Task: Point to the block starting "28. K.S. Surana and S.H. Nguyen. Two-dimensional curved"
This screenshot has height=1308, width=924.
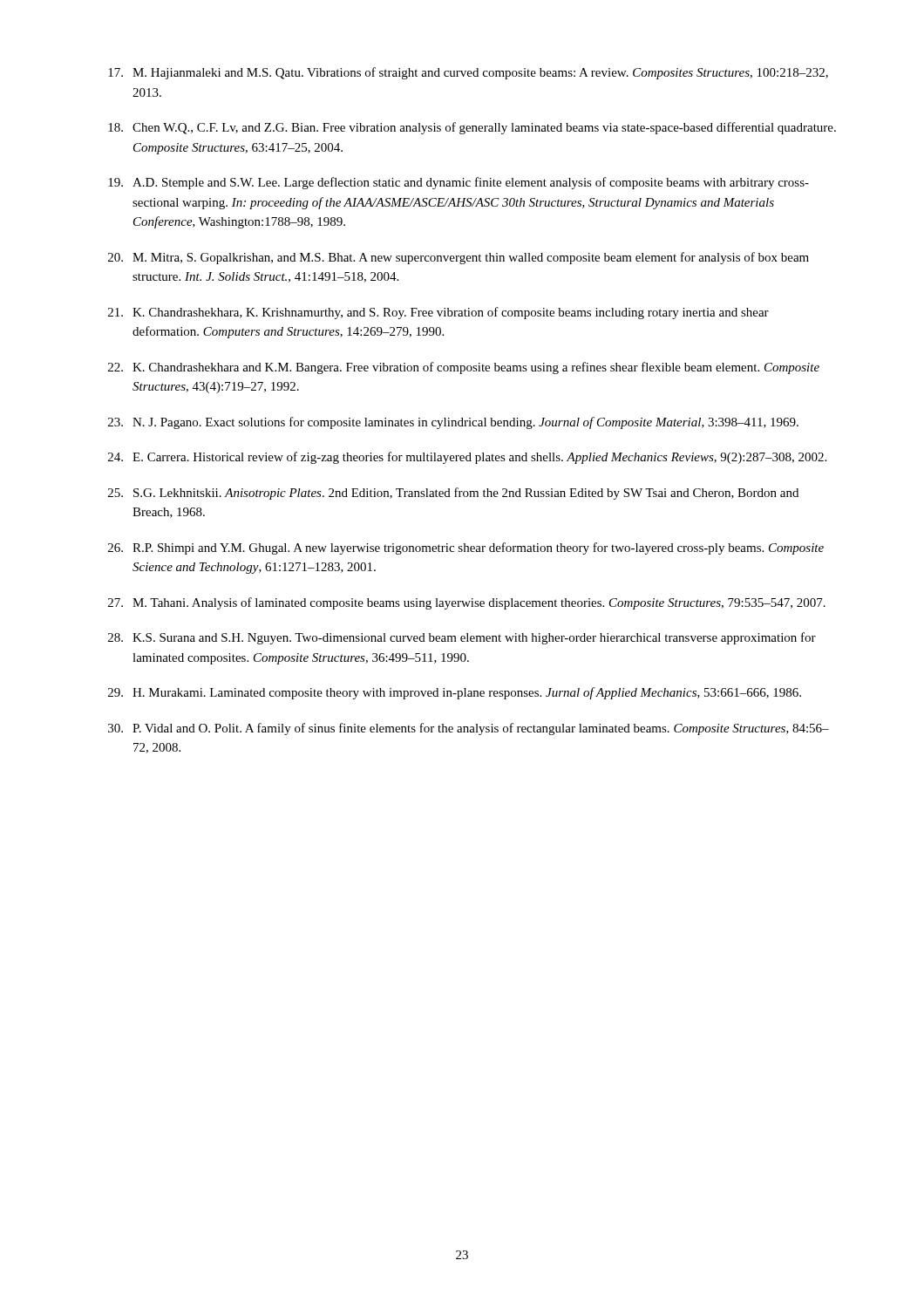Action: pyautogui.click(x=462, y=647)
